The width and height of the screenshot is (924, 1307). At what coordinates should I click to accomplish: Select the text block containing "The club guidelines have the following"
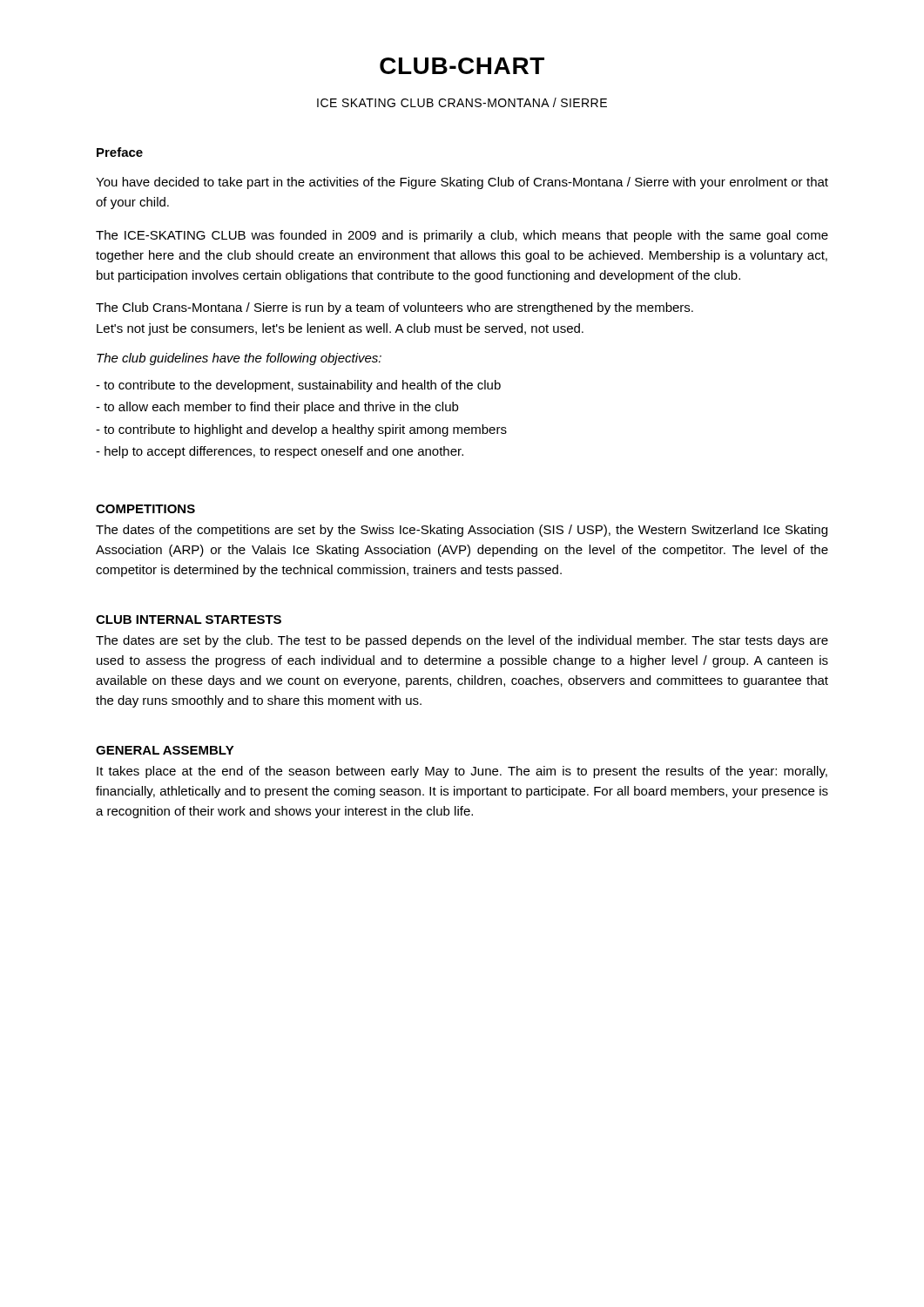coord(239,357)
